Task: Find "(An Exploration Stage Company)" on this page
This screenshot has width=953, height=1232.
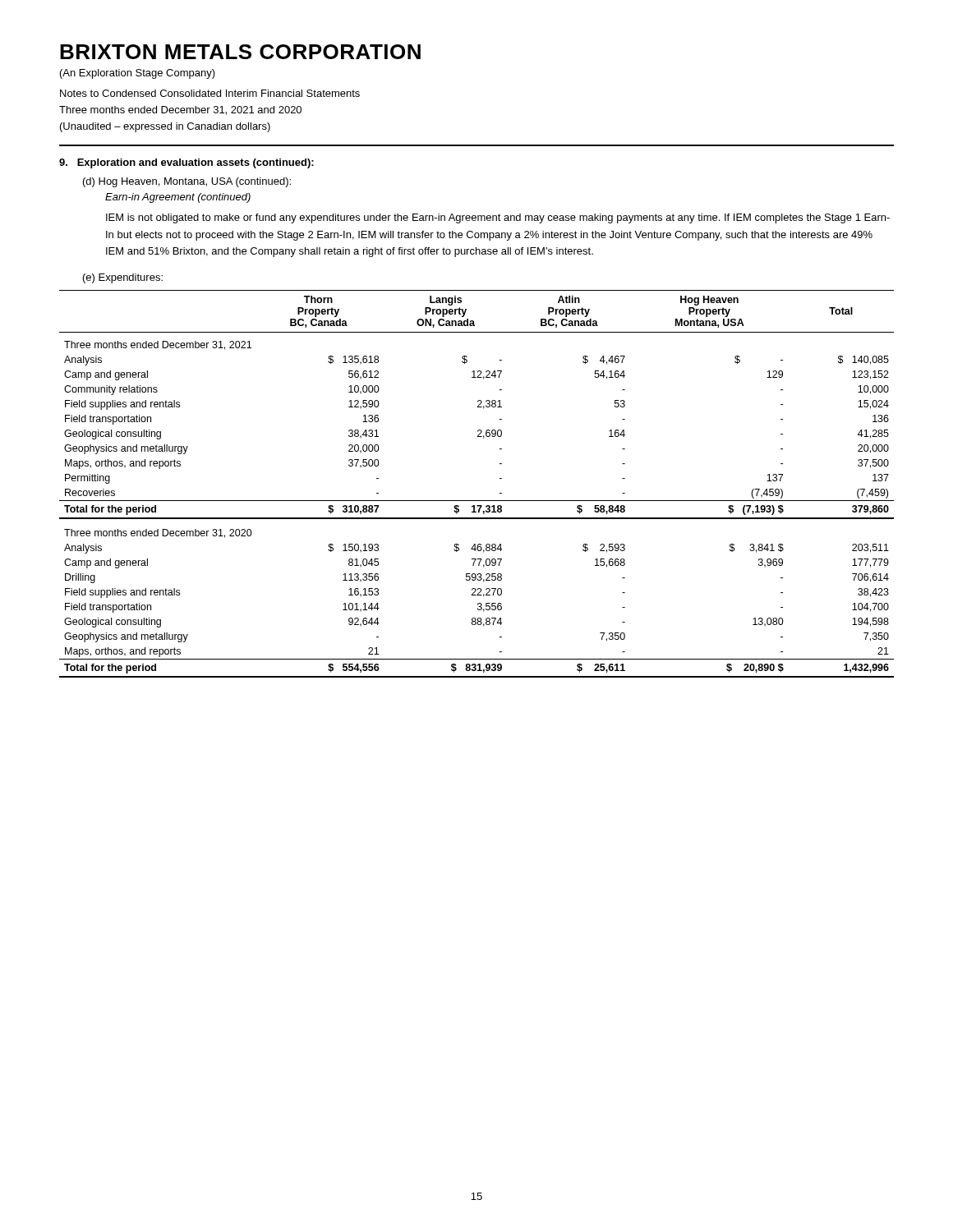Action: point(137,73)
